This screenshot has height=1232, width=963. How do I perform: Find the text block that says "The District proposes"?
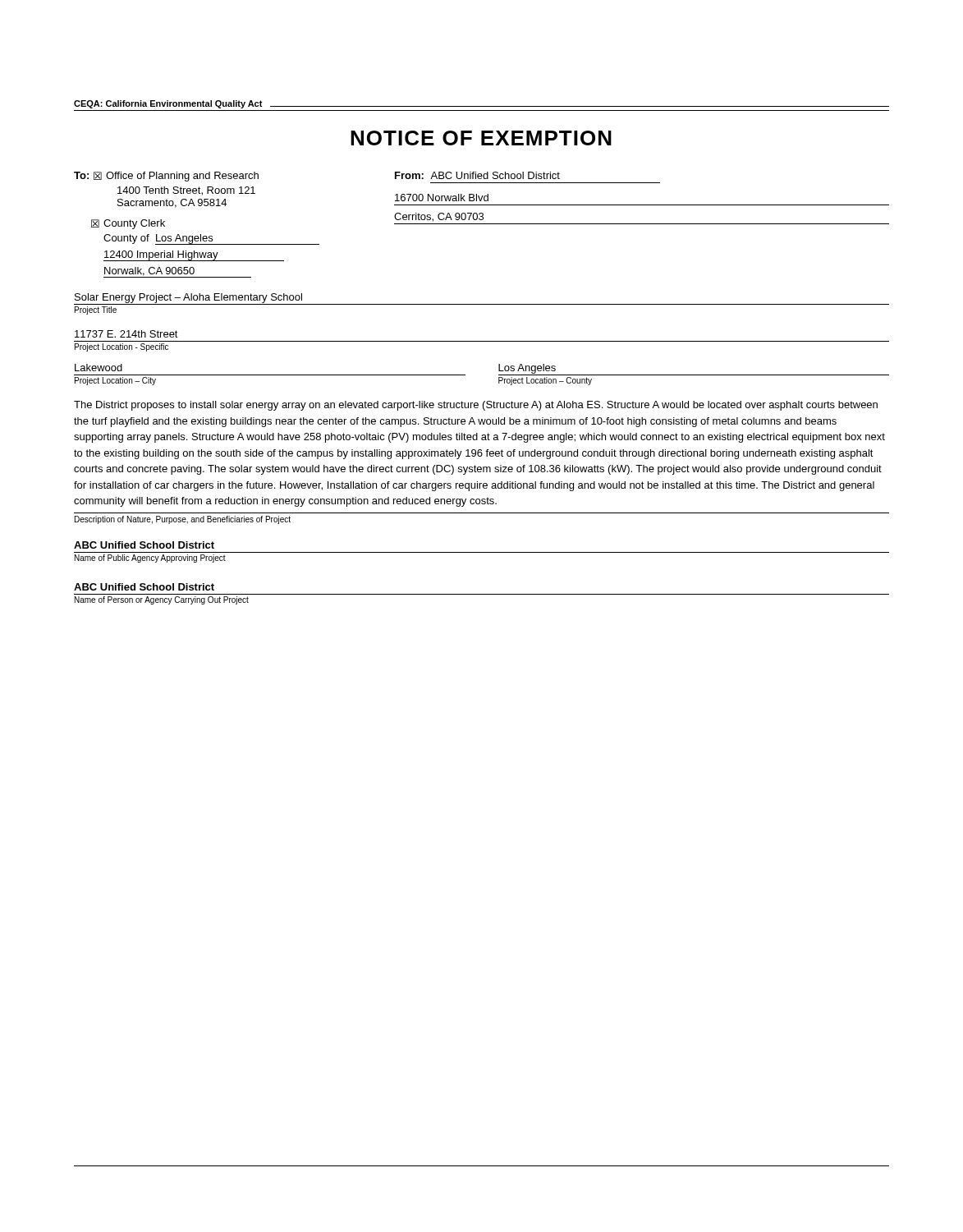click(479, 453)
